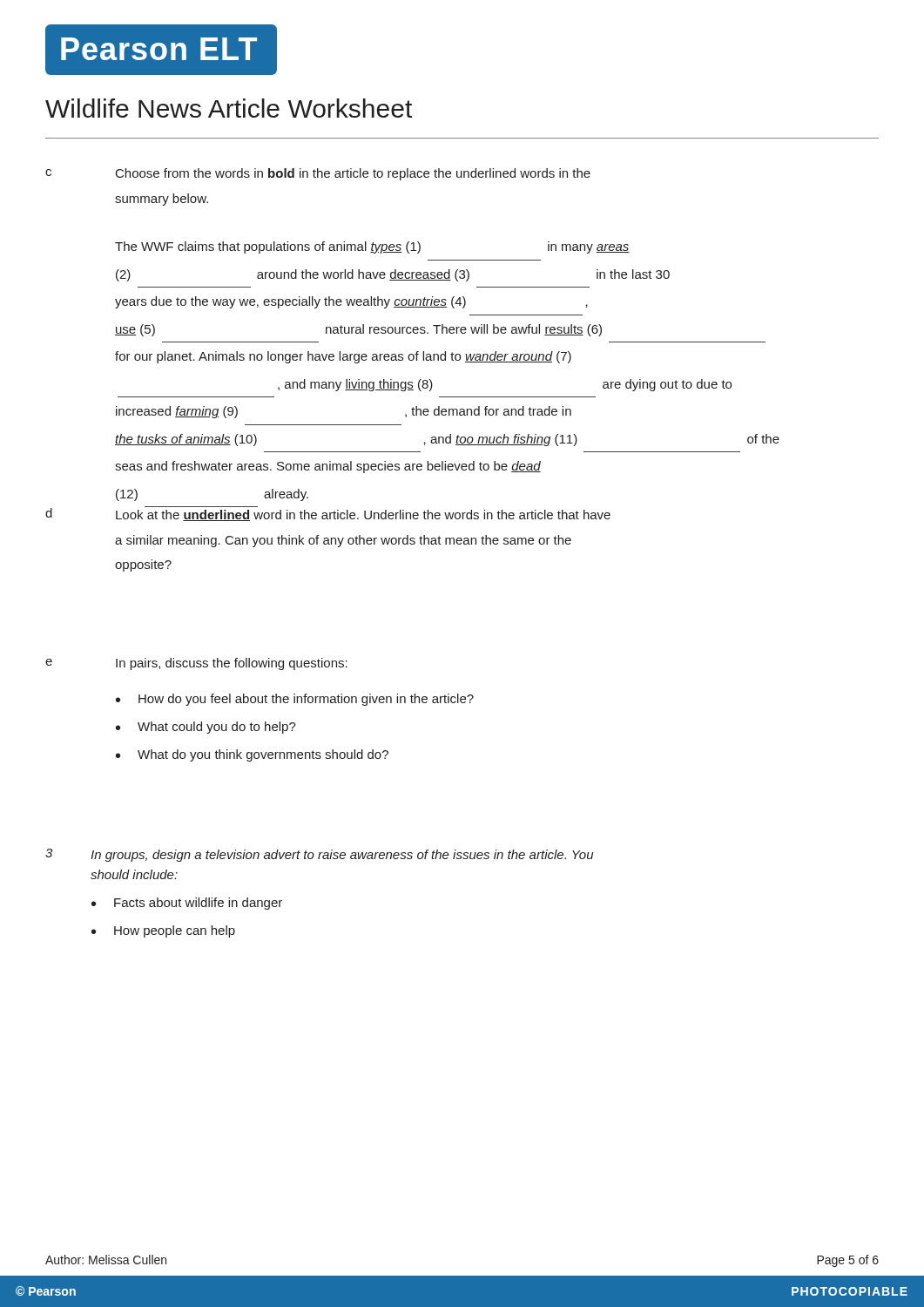Screen dimensions: 1307x924
Task: Find "•Facts about wildlife in danger" on this page
Action: point(186,904)
